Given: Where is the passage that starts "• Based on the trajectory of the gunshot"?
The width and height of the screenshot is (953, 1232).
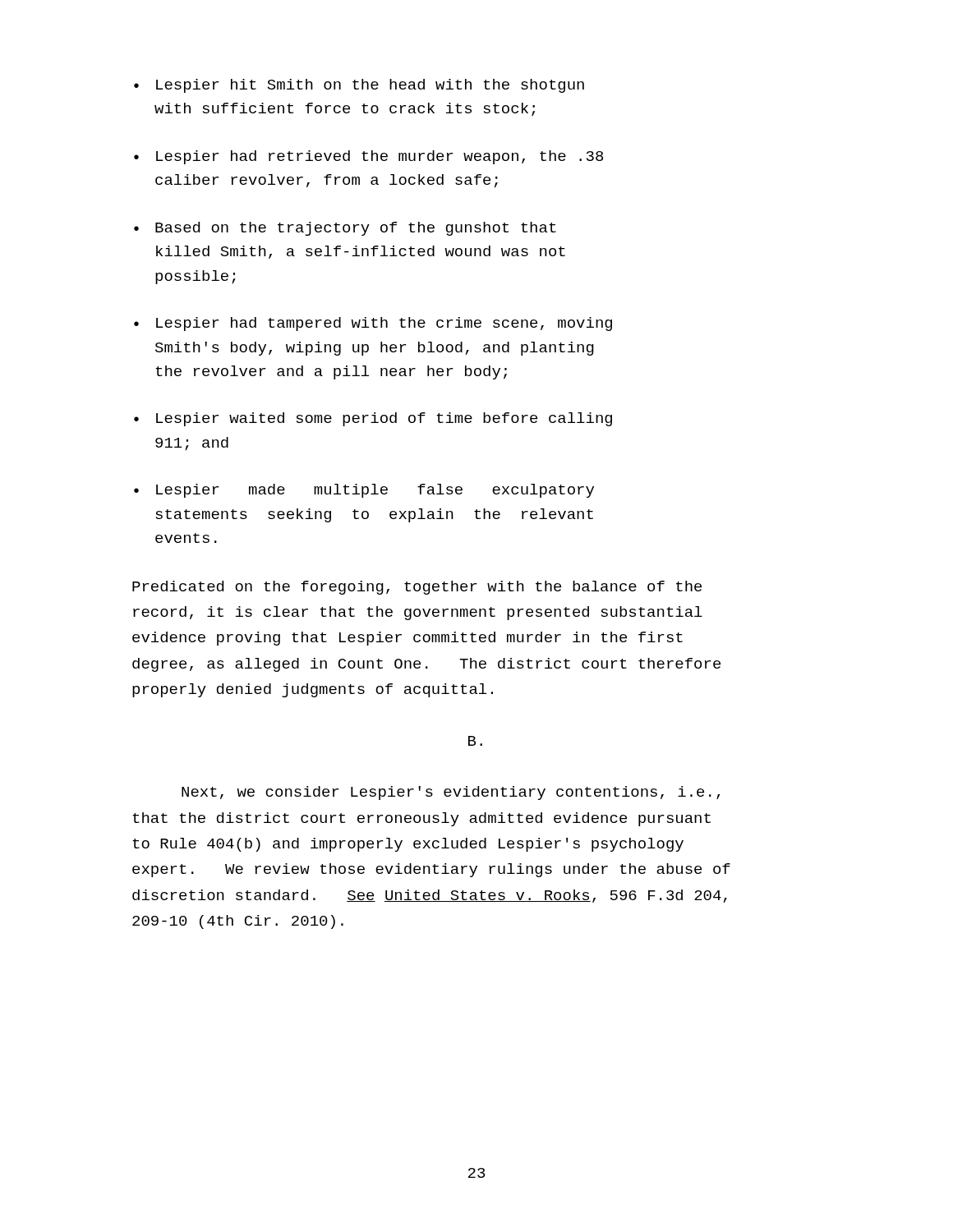Looking at the screenshot, I should 476,253.
